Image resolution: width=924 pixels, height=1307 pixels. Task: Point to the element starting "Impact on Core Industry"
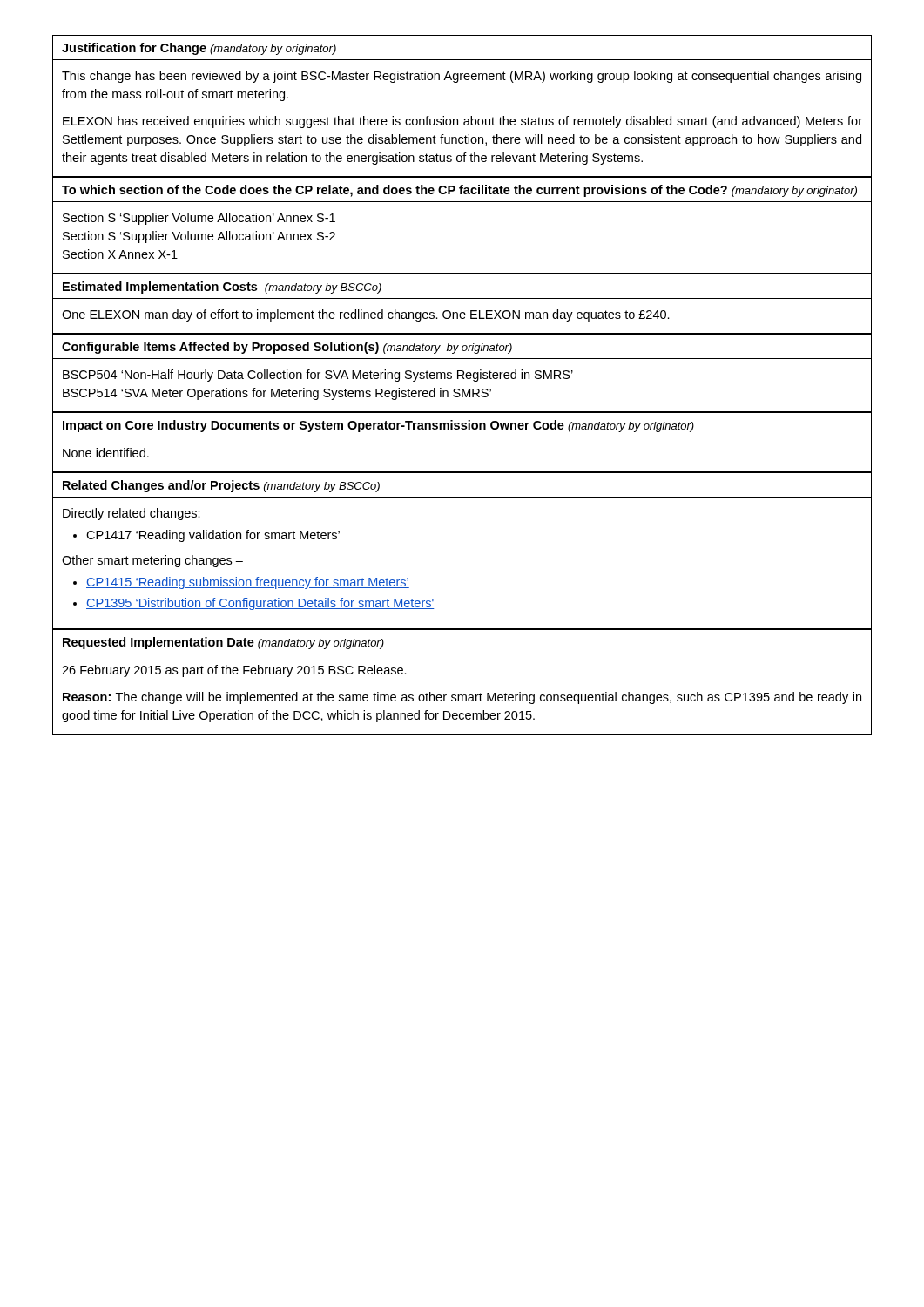click(x=378, y=425)
